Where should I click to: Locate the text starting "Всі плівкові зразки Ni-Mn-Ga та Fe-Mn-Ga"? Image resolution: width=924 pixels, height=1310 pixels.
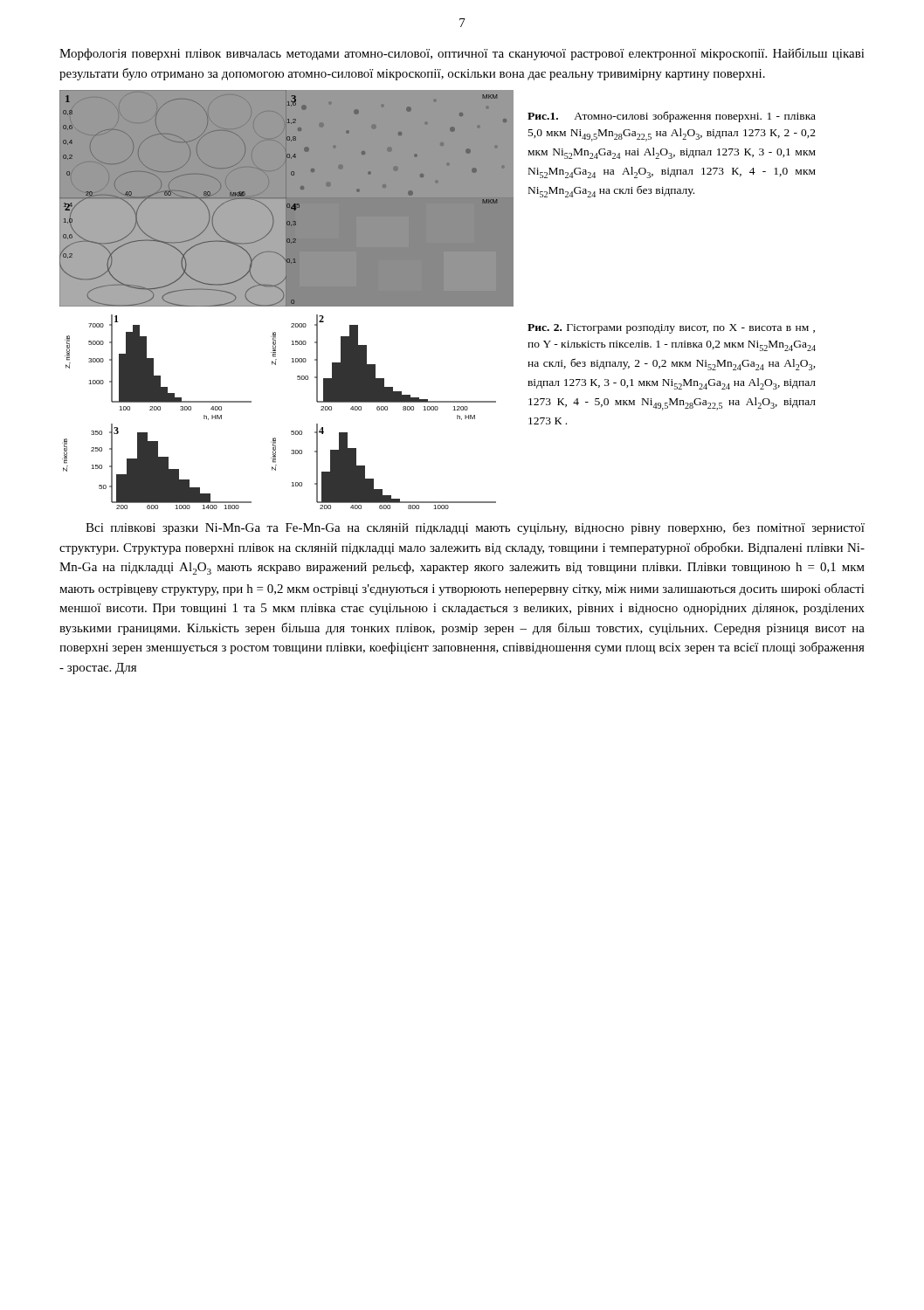[462, 597]
